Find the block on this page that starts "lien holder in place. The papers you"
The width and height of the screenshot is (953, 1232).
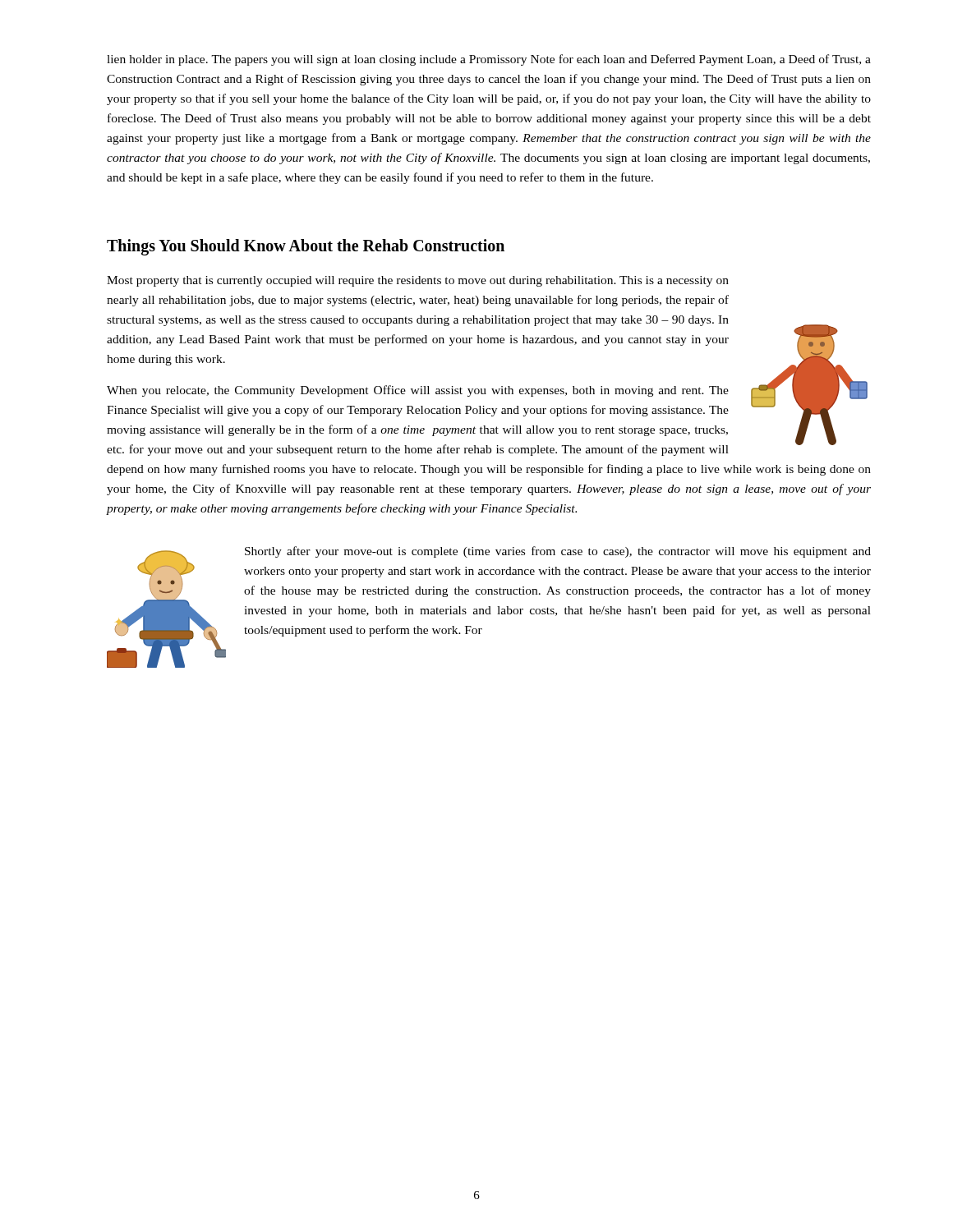tap(489, 118)
